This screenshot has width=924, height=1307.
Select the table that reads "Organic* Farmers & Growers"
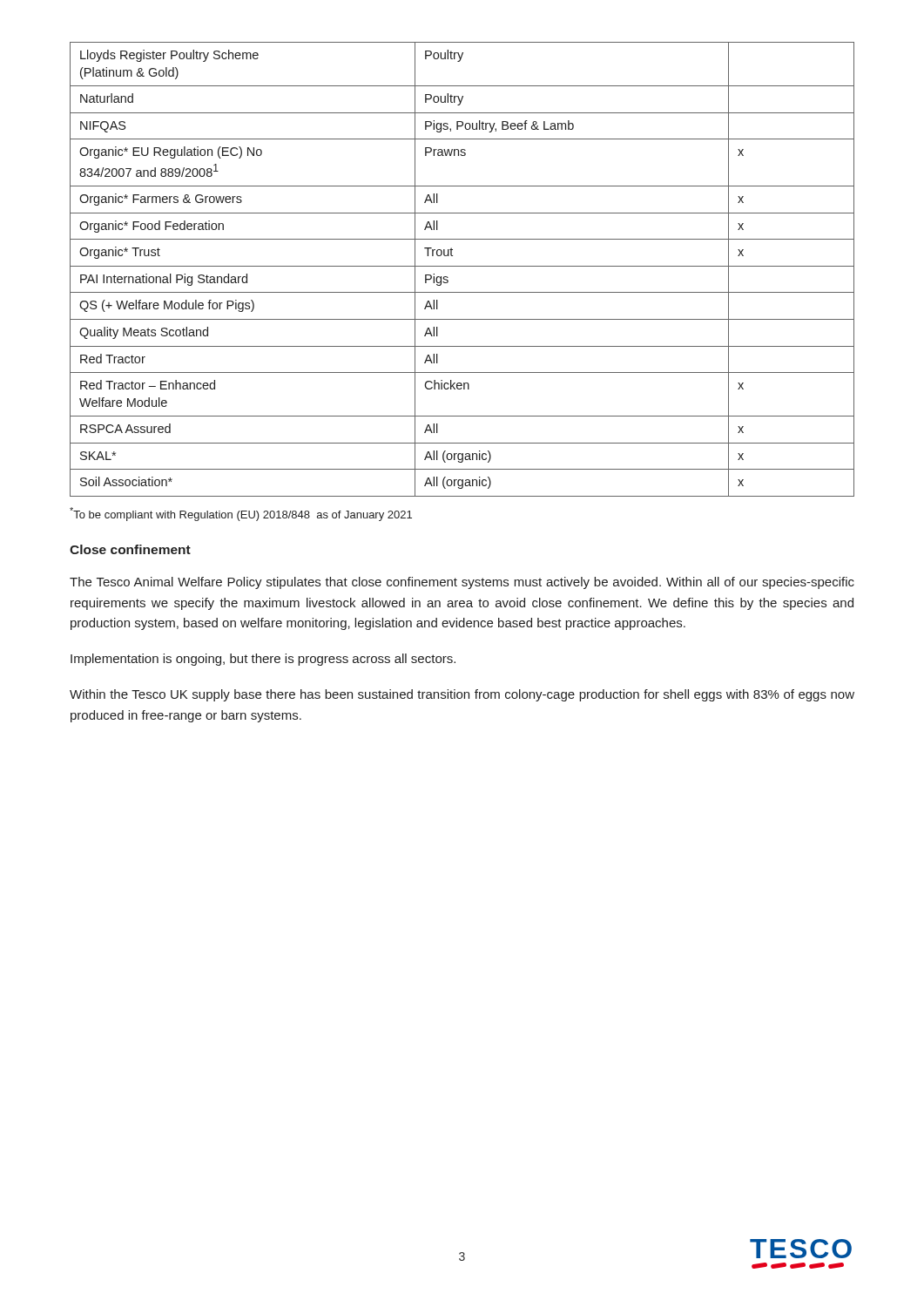pos(462,269)
